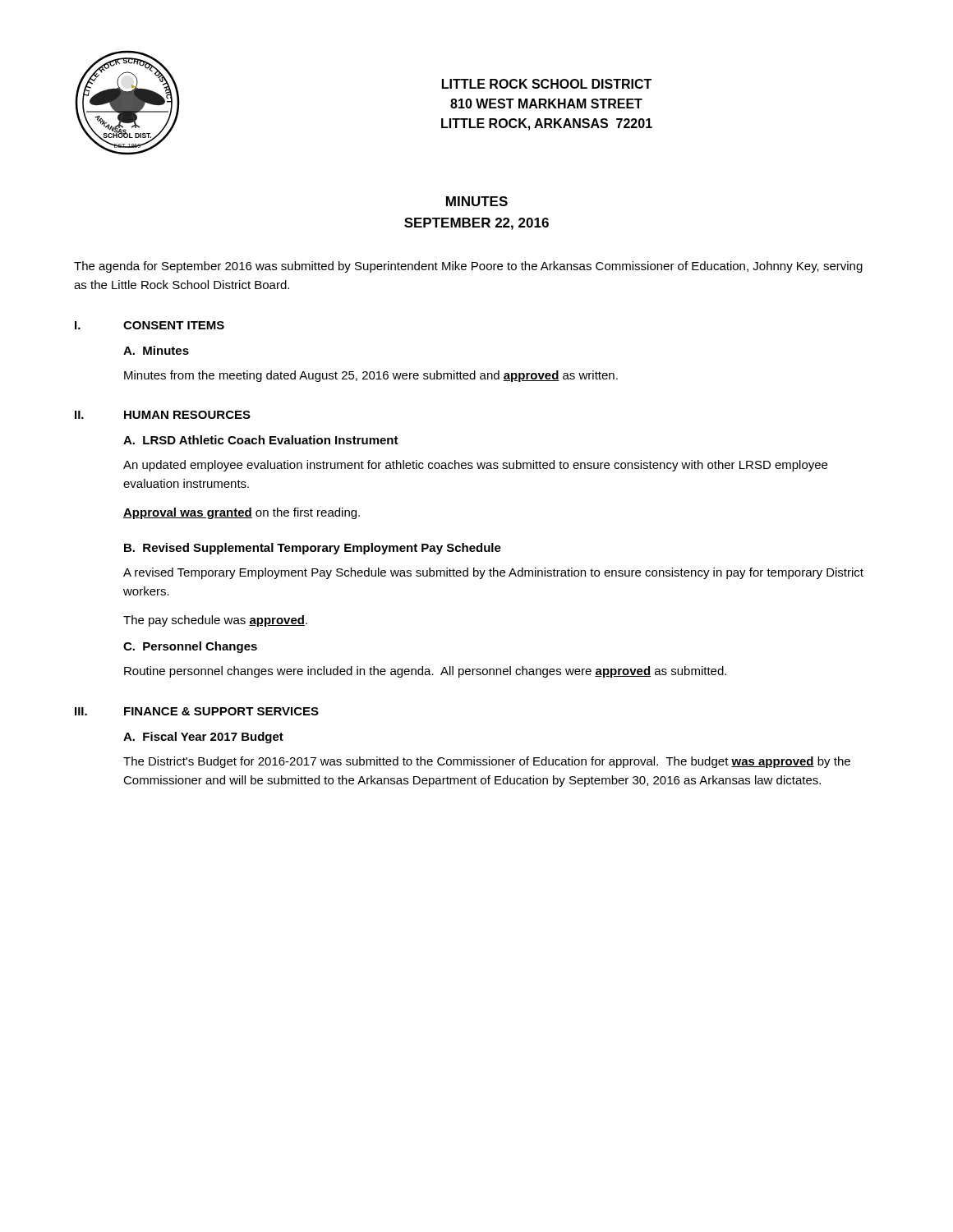The image size is (953, 1232).
Task: Locate the text "A. LRSD Athletic Coach Evaluation Instrument"
Action: [x=261, y=440]
